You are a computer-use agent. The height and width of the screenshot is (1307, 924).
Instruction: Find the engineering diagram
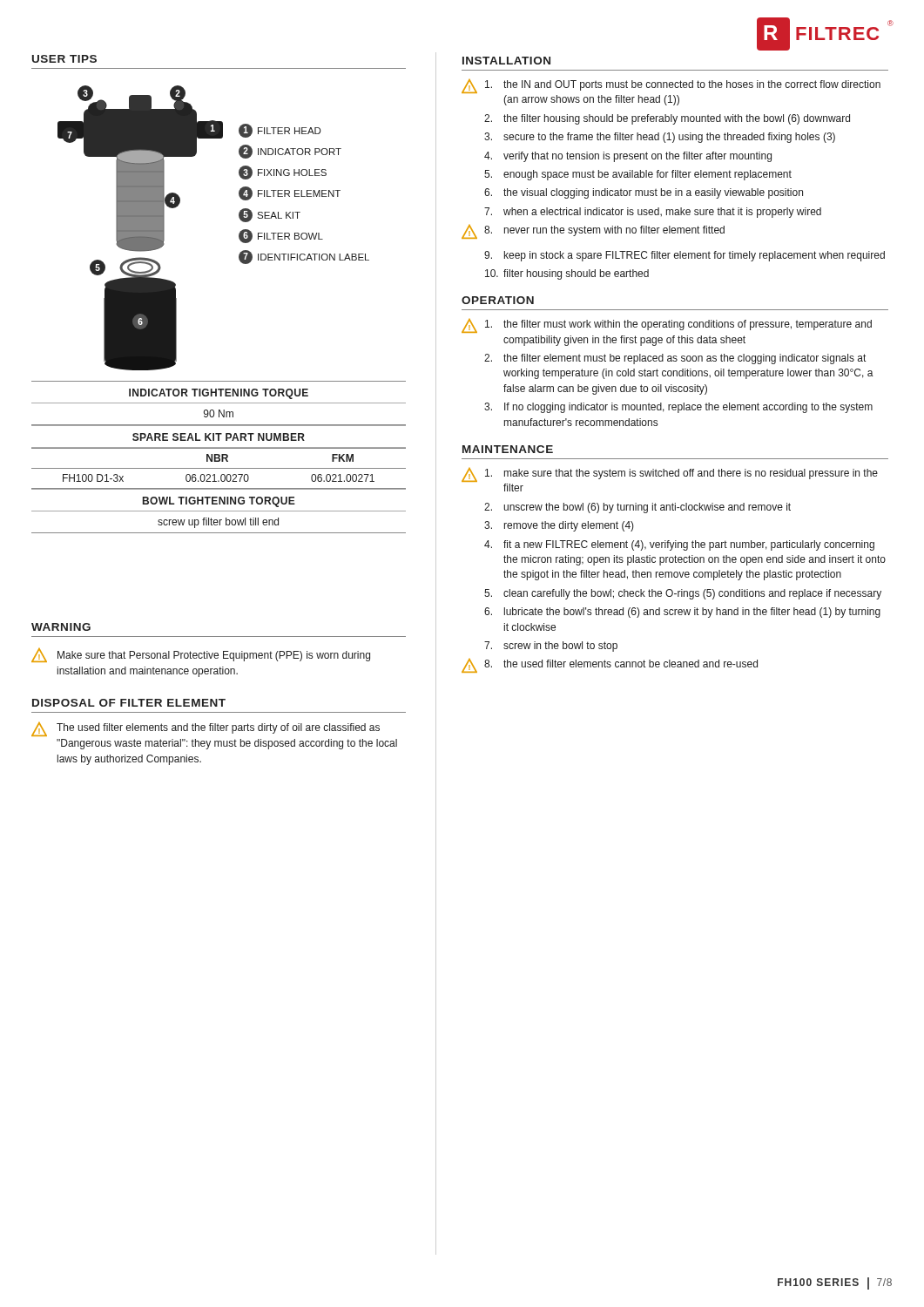tap(219, 224)
